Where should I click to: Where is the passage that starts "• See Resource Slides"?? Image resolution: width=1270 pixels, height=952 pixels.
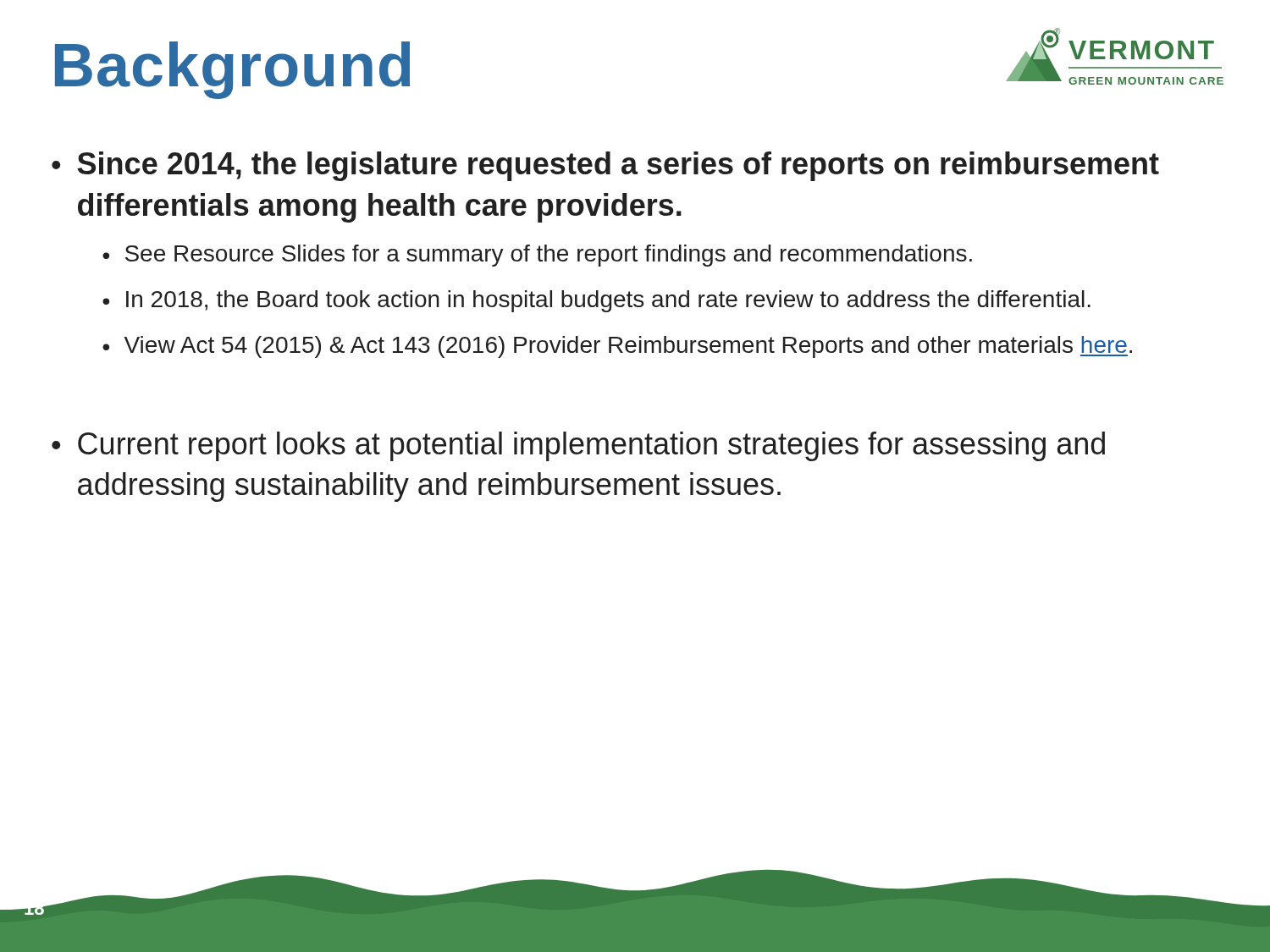pyautogui.click(x=538, y=255)
